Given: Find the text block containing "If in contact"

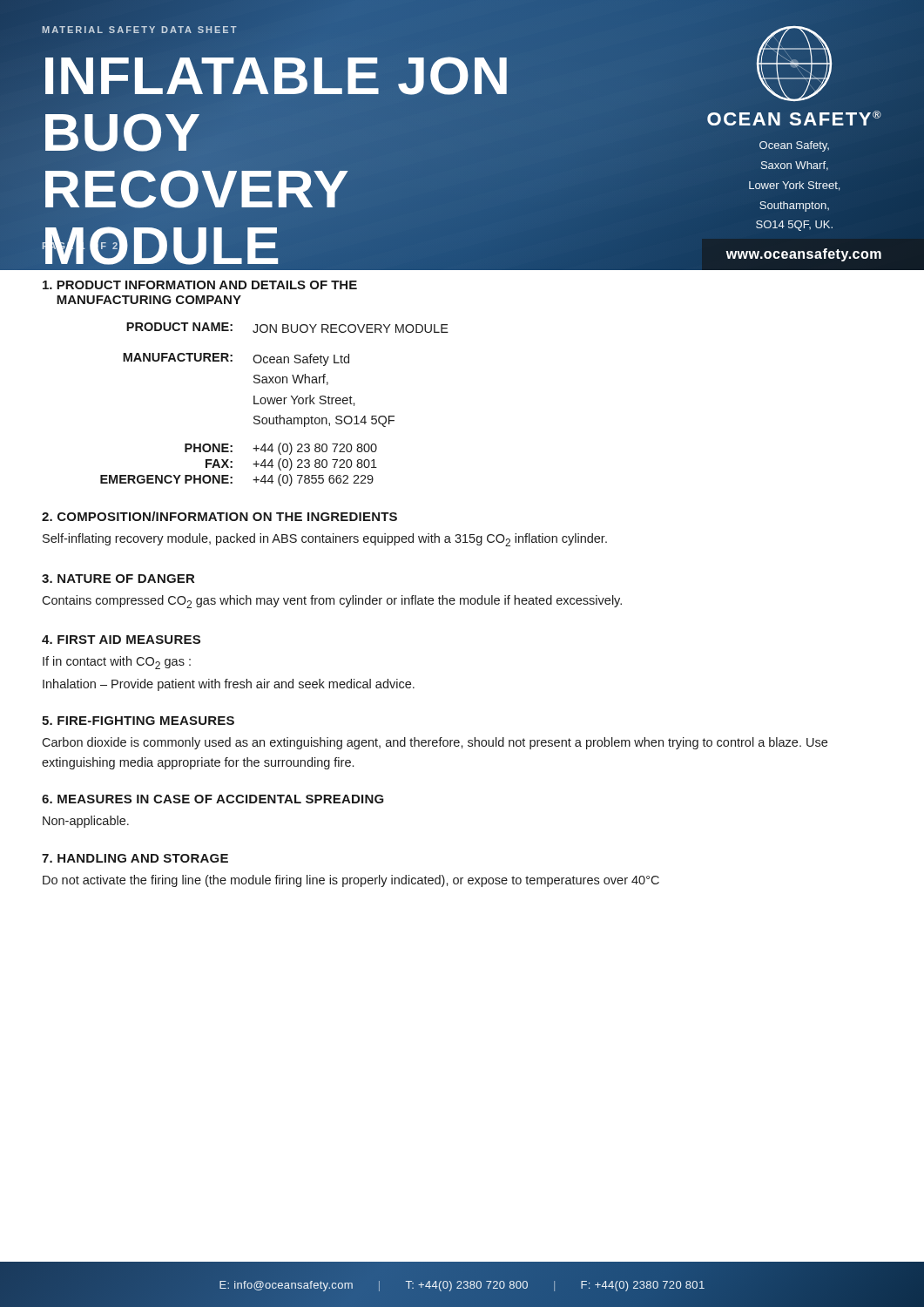Looking at the screenshot, I should point(229,673).
